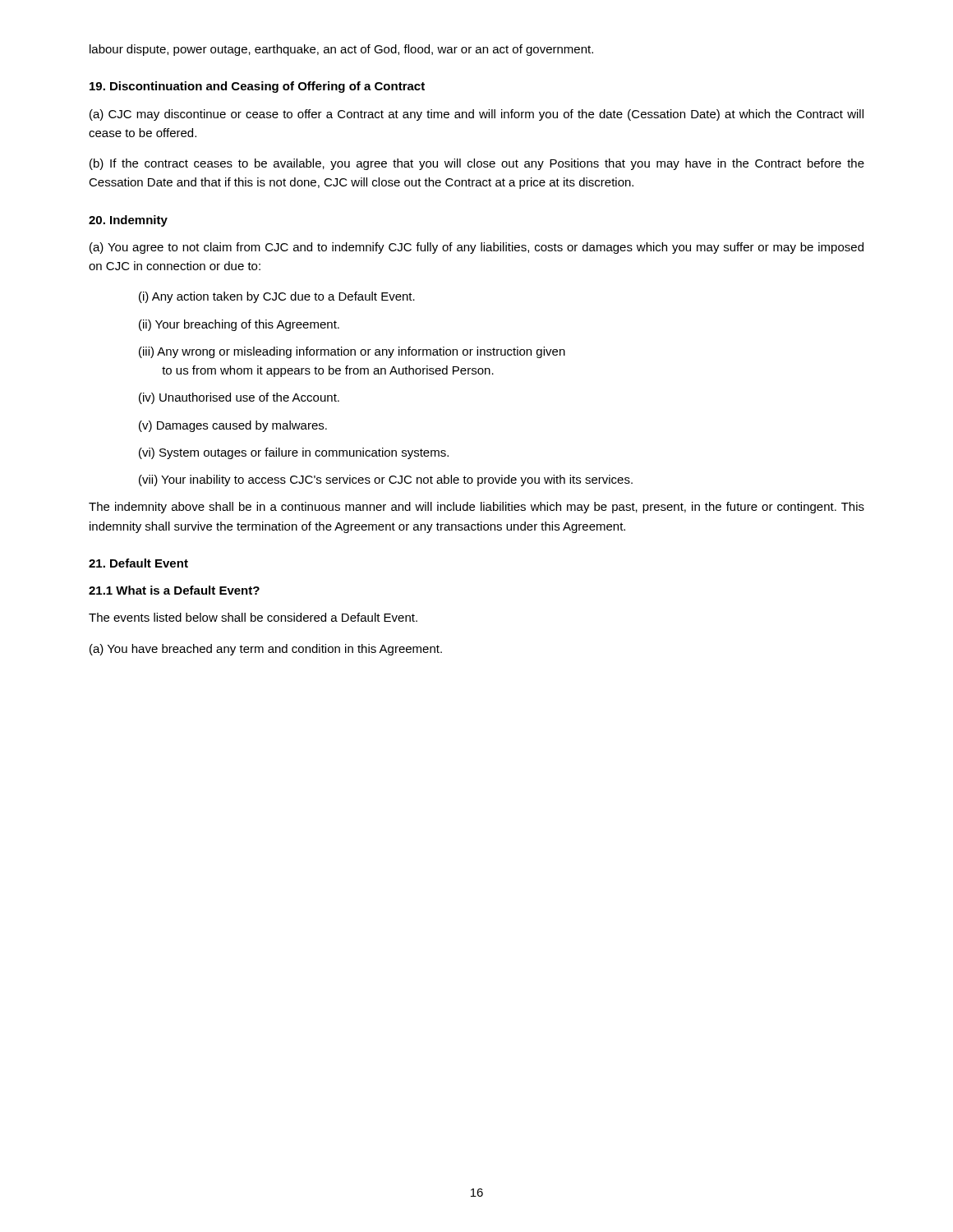Locate the section header that reads "21.1 What is"

coord(174,590)
